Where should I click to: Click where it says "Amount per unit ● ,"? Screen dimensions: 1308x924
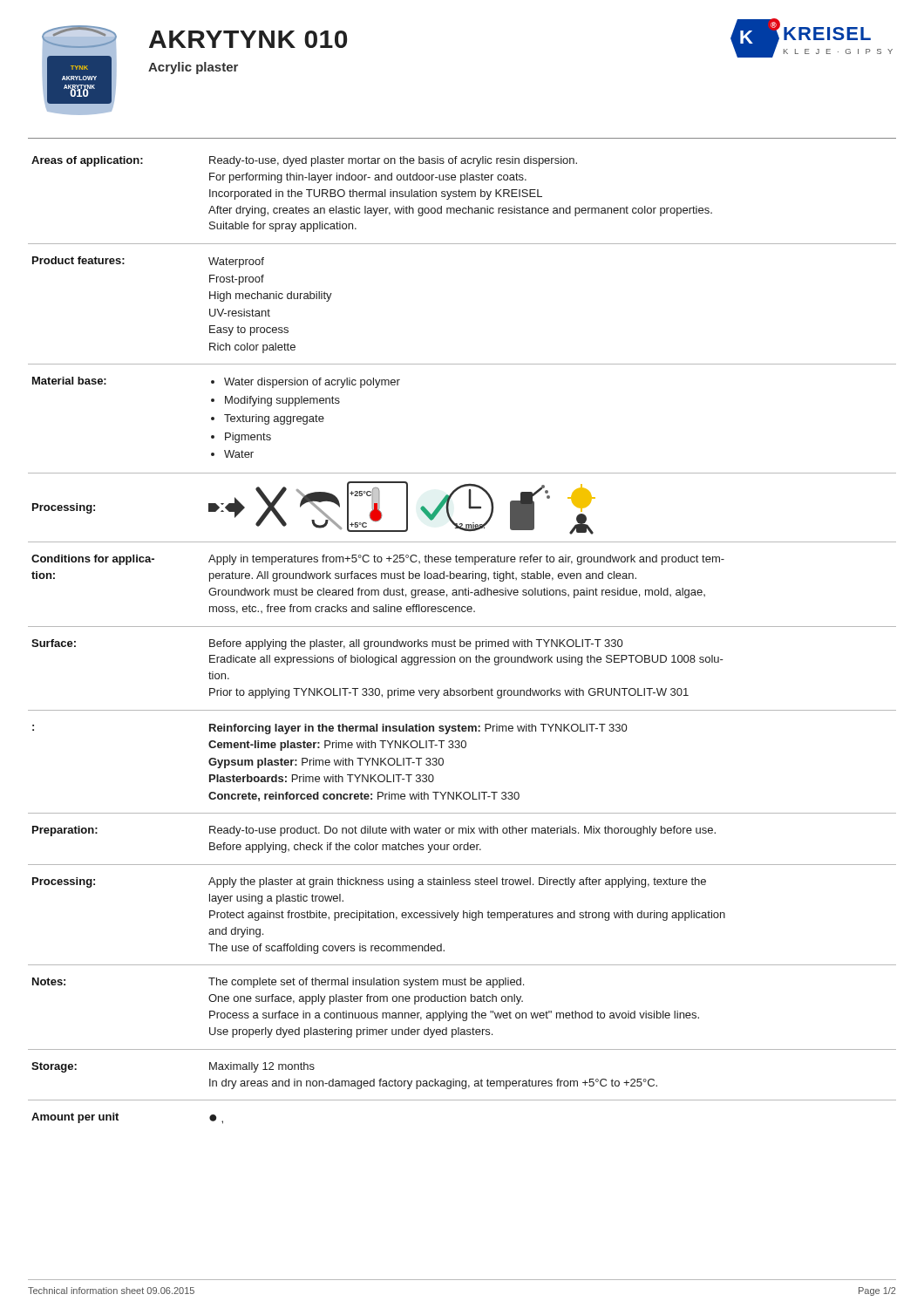click(x=72, y=1118)
